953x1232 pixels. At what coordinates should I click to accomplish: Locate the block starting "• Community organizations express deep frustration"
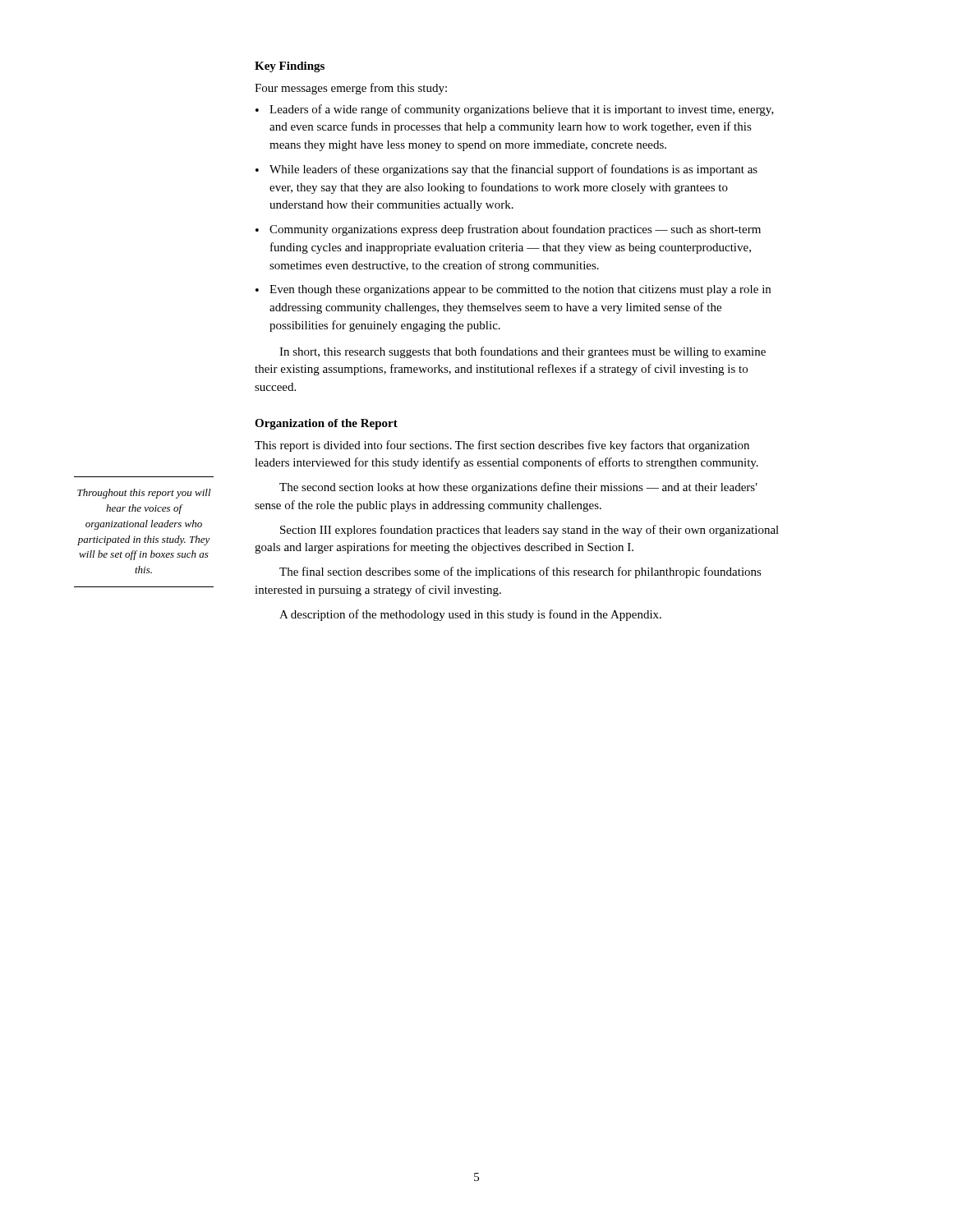[x=518, y=248]
